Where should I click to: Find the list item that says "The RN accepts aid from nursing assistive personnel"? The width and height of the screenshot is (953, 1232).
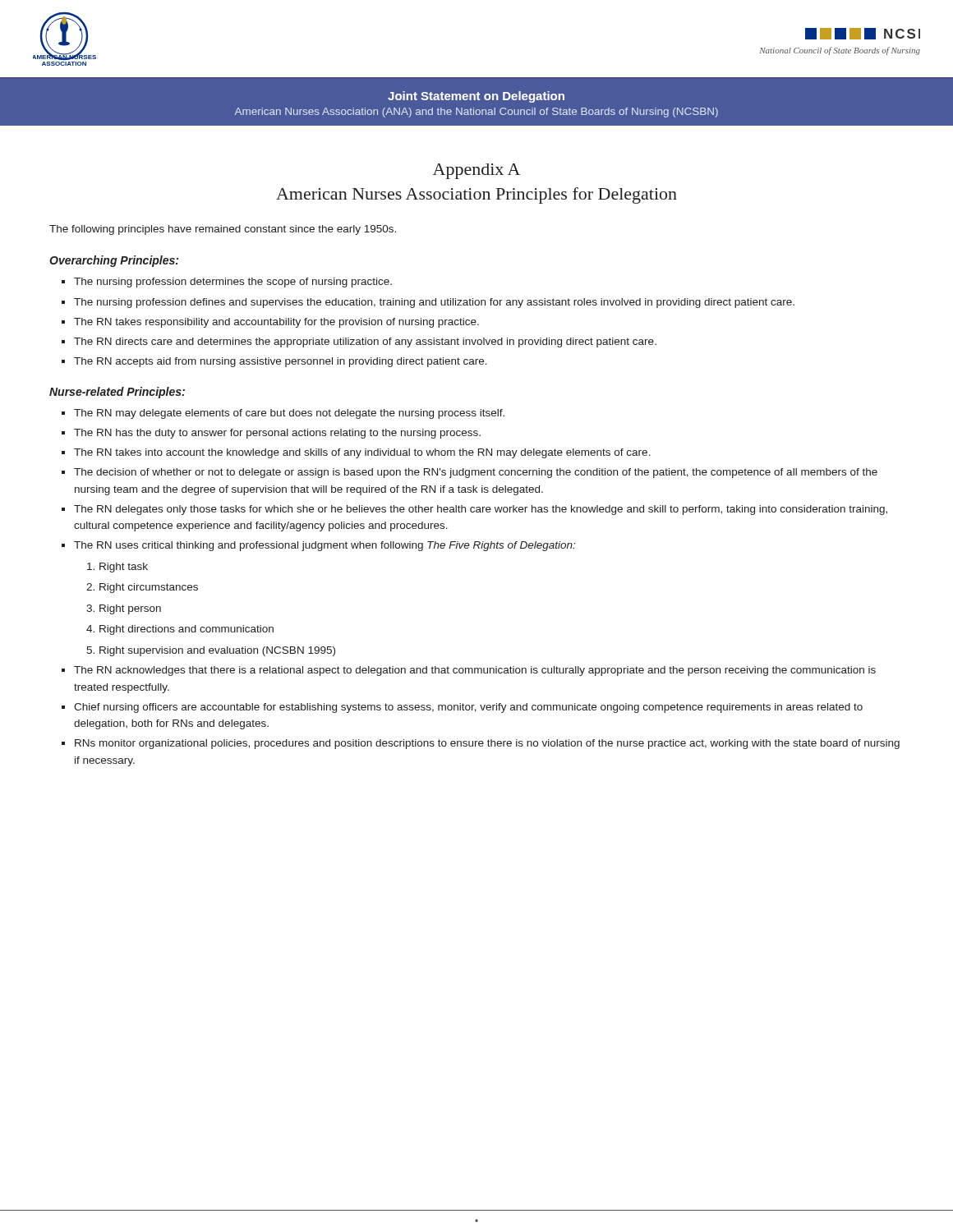281,361
